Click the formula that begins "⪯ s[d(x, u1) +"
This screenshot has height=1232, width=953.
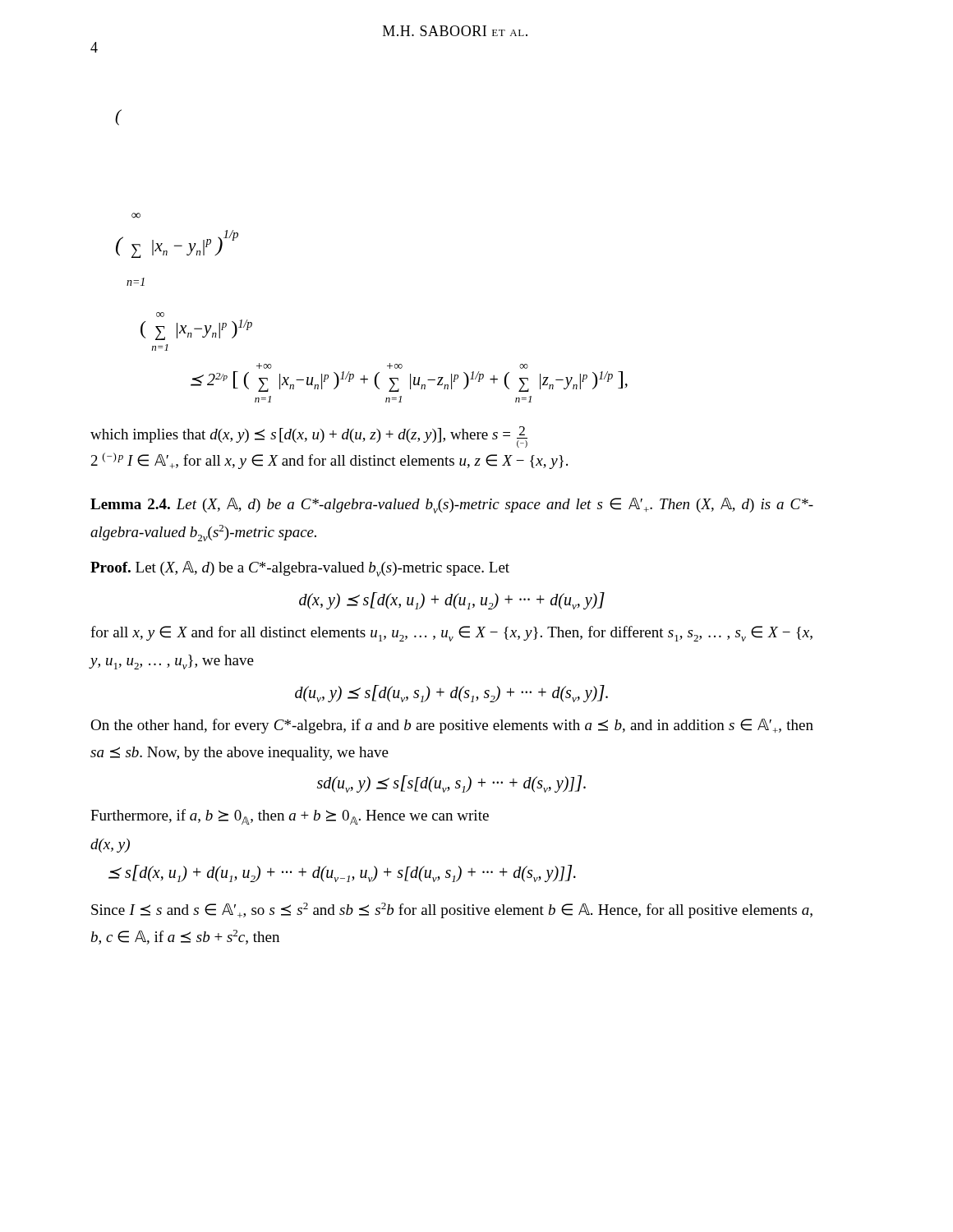(342, 872)
